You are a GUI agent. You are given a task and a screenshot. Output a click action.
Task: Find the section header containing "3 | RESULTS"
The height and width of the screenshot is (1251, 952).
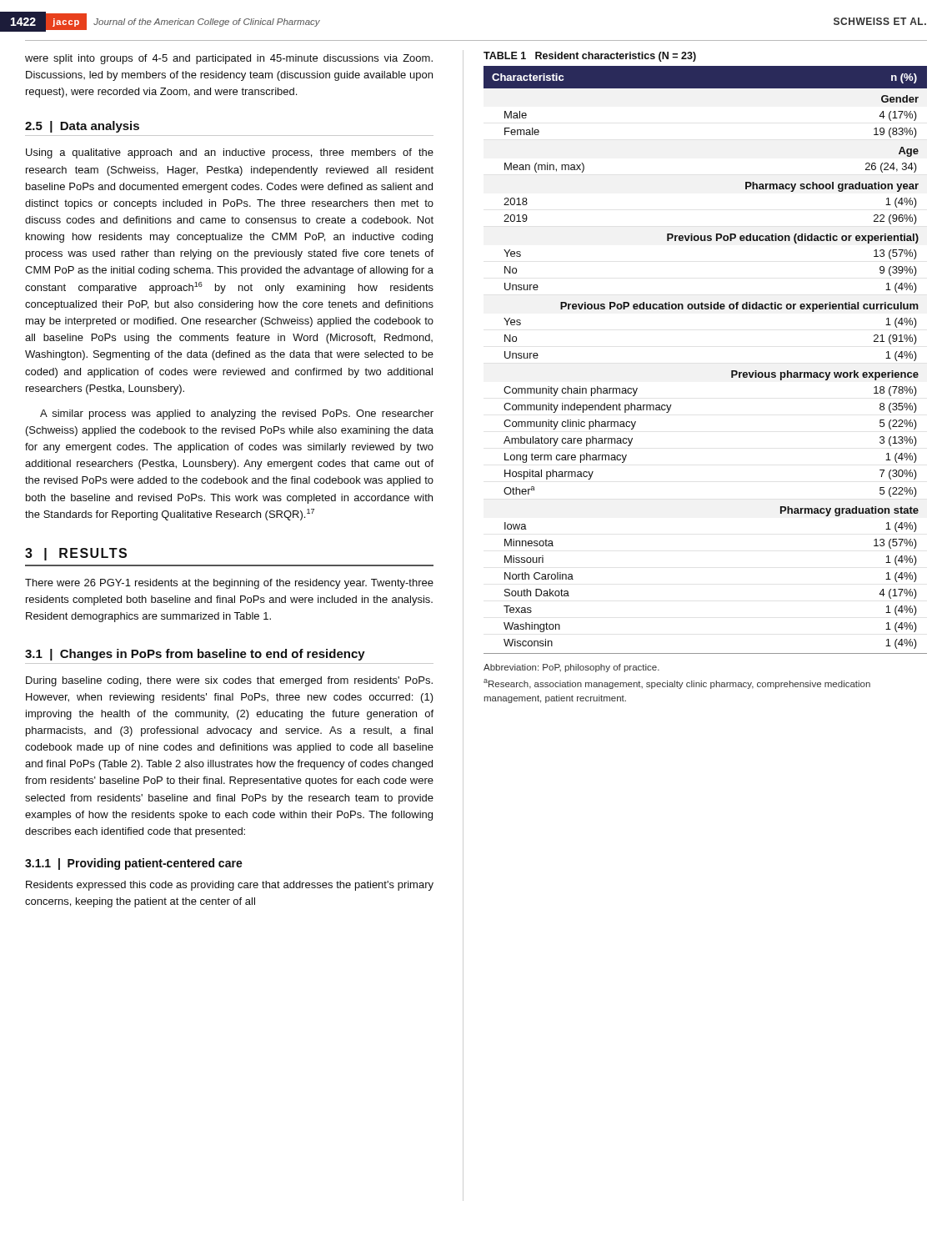[x=77, y=554]
